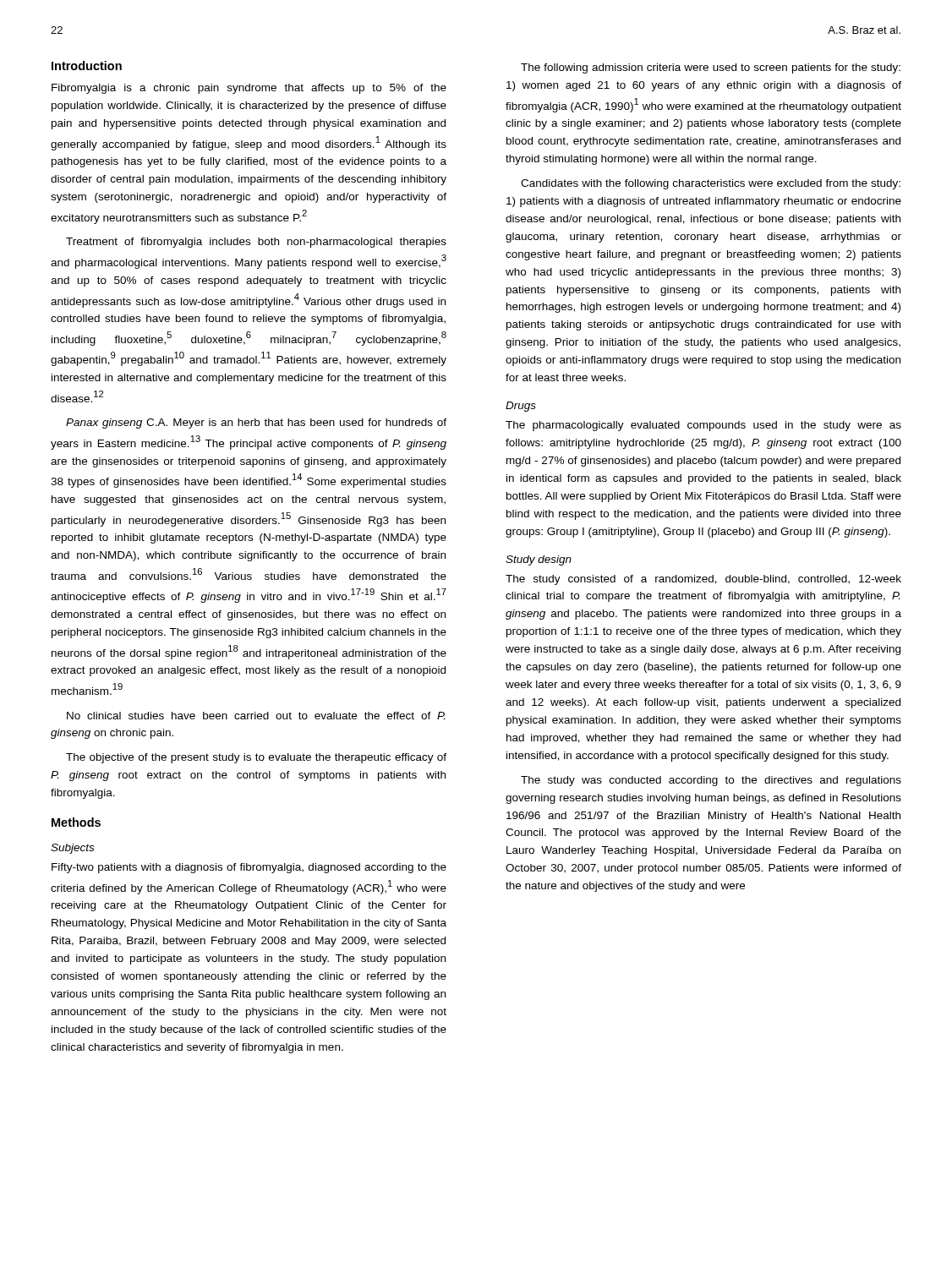Screen dimensions: 1268x952
Task: Locate the text block with the text "Candidates with the following characteristics were excluded"
Action: [x=703, y=281]
